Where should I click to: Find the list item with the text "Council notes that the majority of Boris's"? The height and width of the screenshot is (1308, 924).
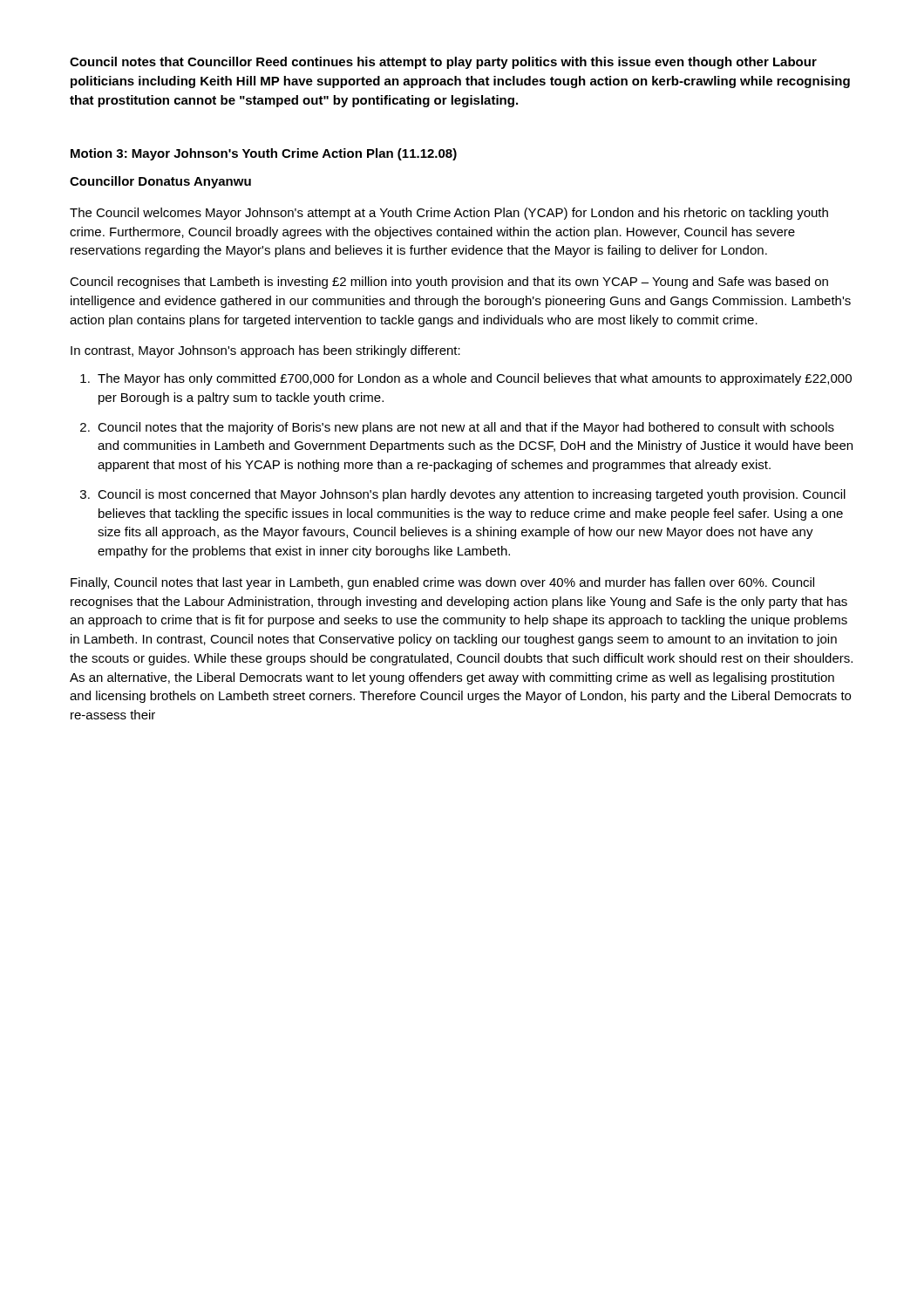pos(476,445)
